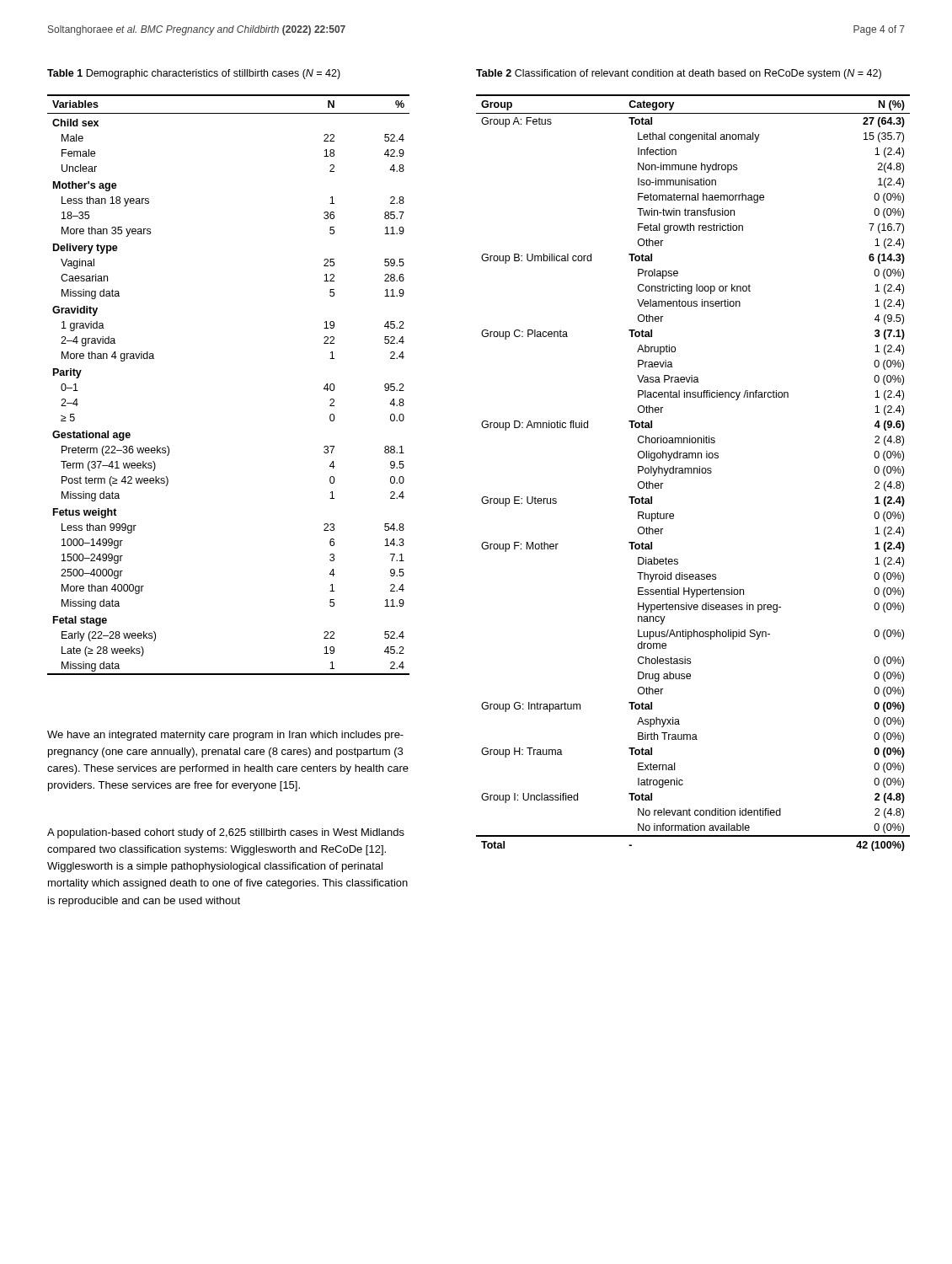Click on the text block with the text "We have an integrated maternity care program"
This screenshot has width=952, height=1264.
coord(228,760)
